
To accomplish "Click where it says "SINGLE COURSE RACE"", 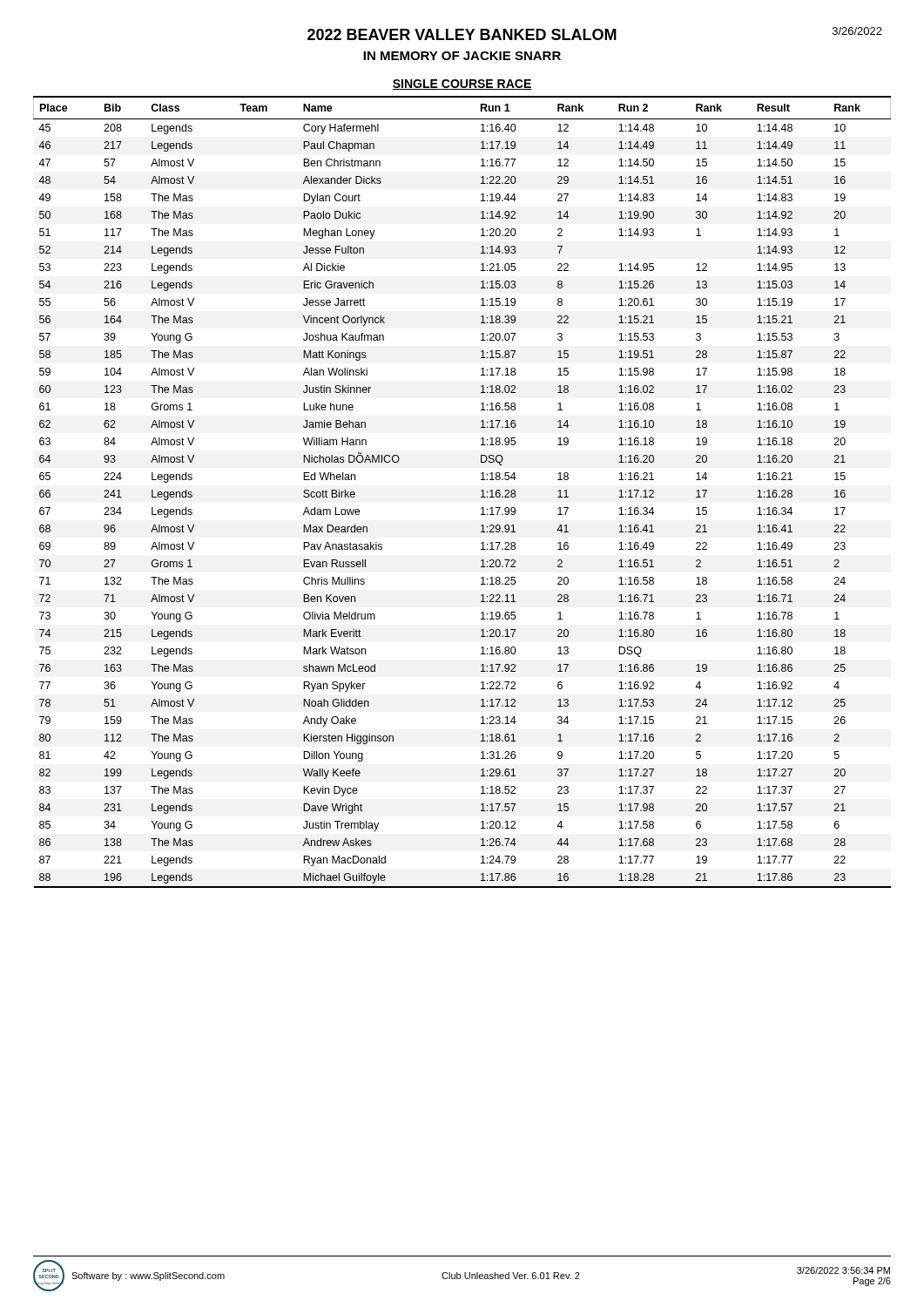I will 462,84.
